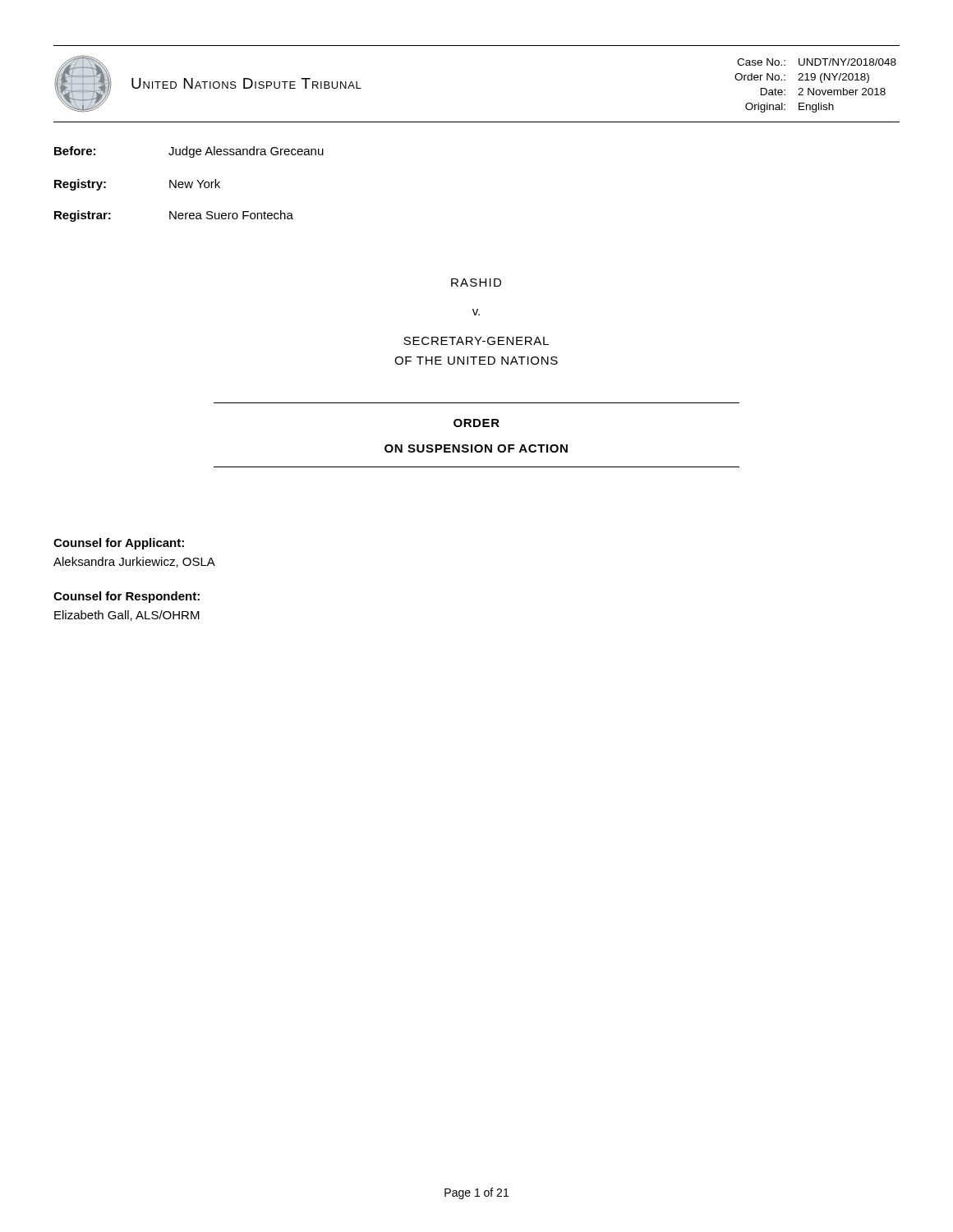Find the region starting "Before: Judge Alessandra Greceanu"

(x=189, y=151)
